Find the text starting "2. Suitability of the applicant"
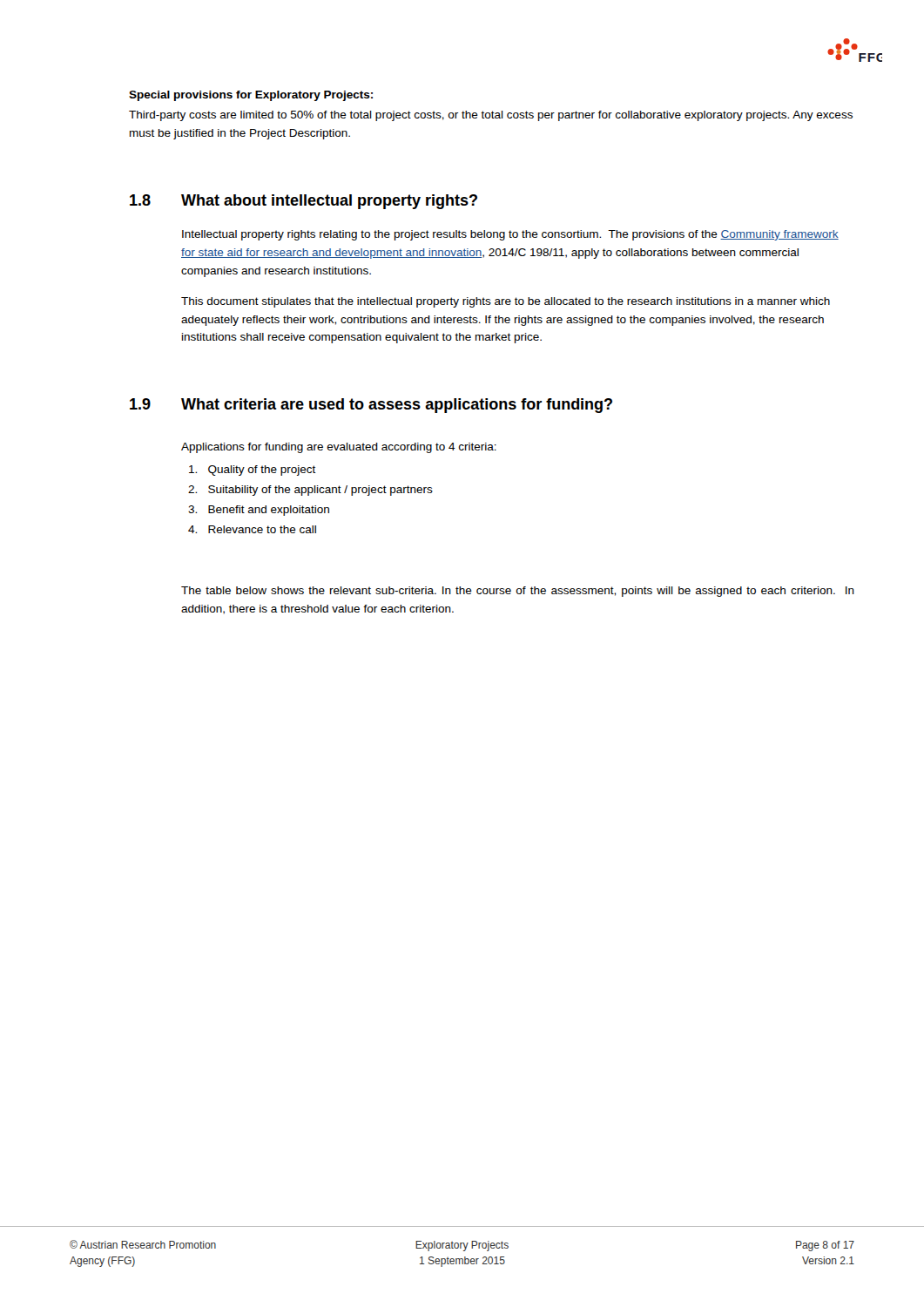 point(310,489)
